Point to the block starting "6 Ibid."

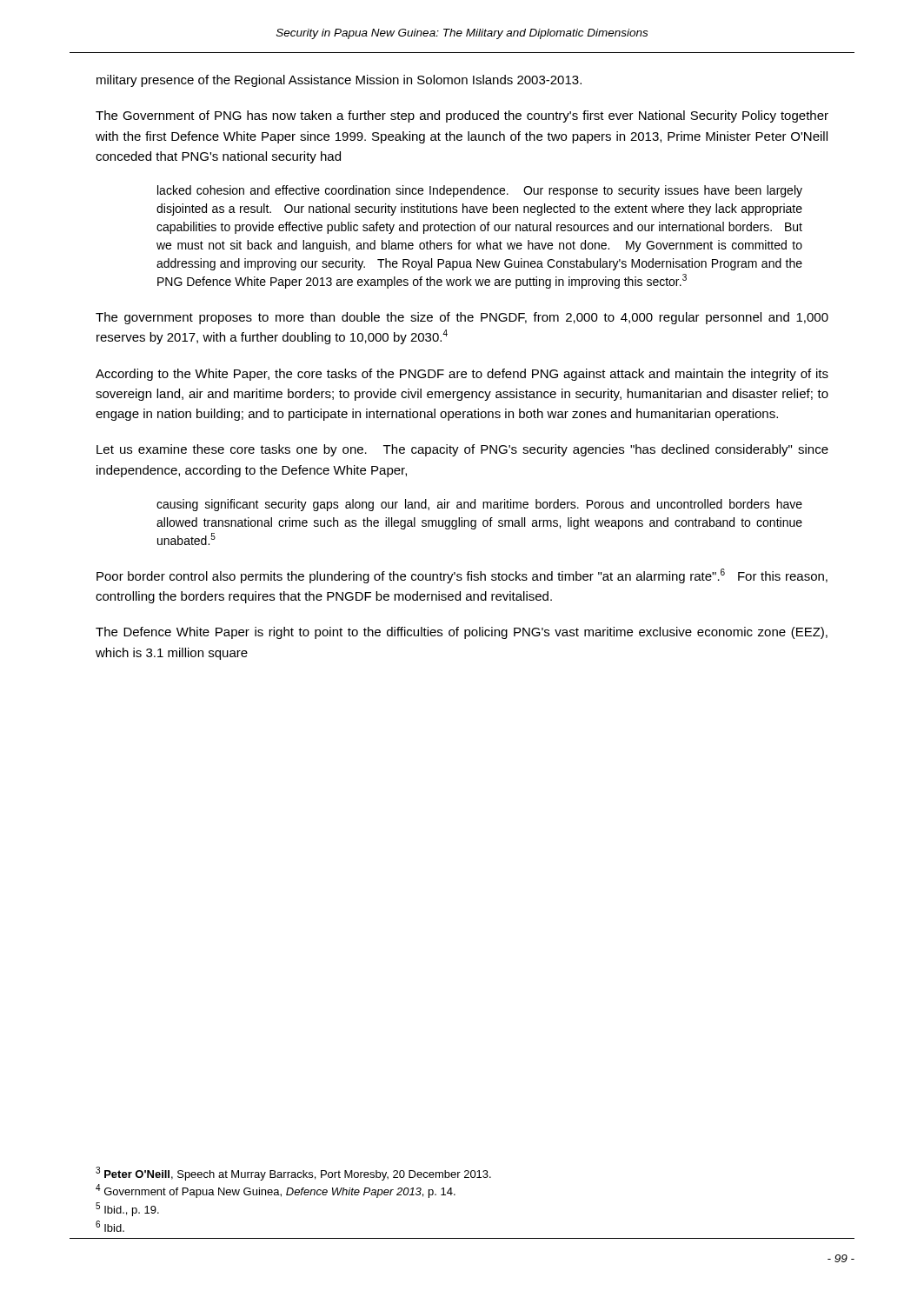[110, 1228]
